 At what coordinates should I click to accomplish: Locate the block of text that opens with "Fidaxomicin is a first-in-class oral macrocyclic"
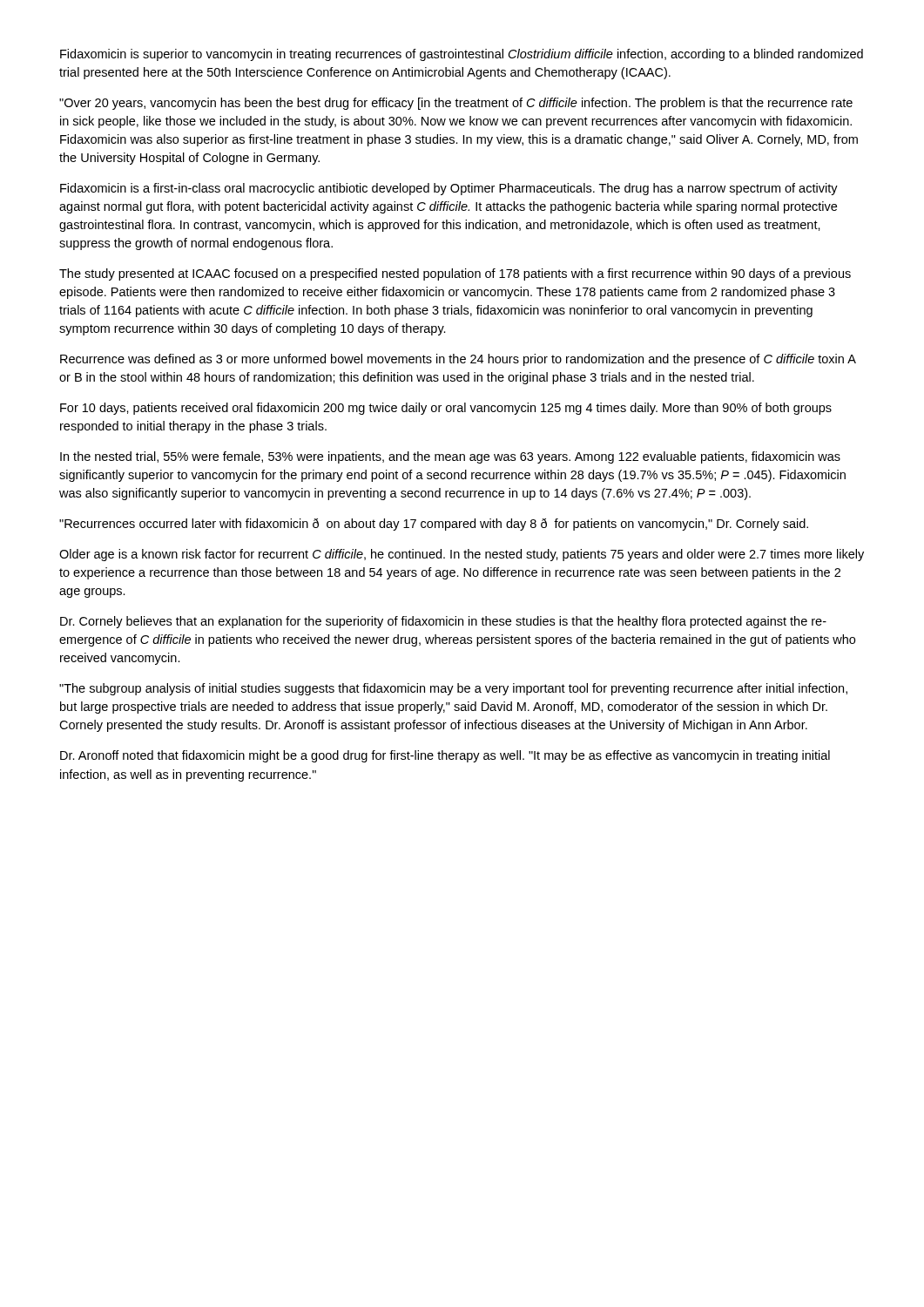point(448,216)
